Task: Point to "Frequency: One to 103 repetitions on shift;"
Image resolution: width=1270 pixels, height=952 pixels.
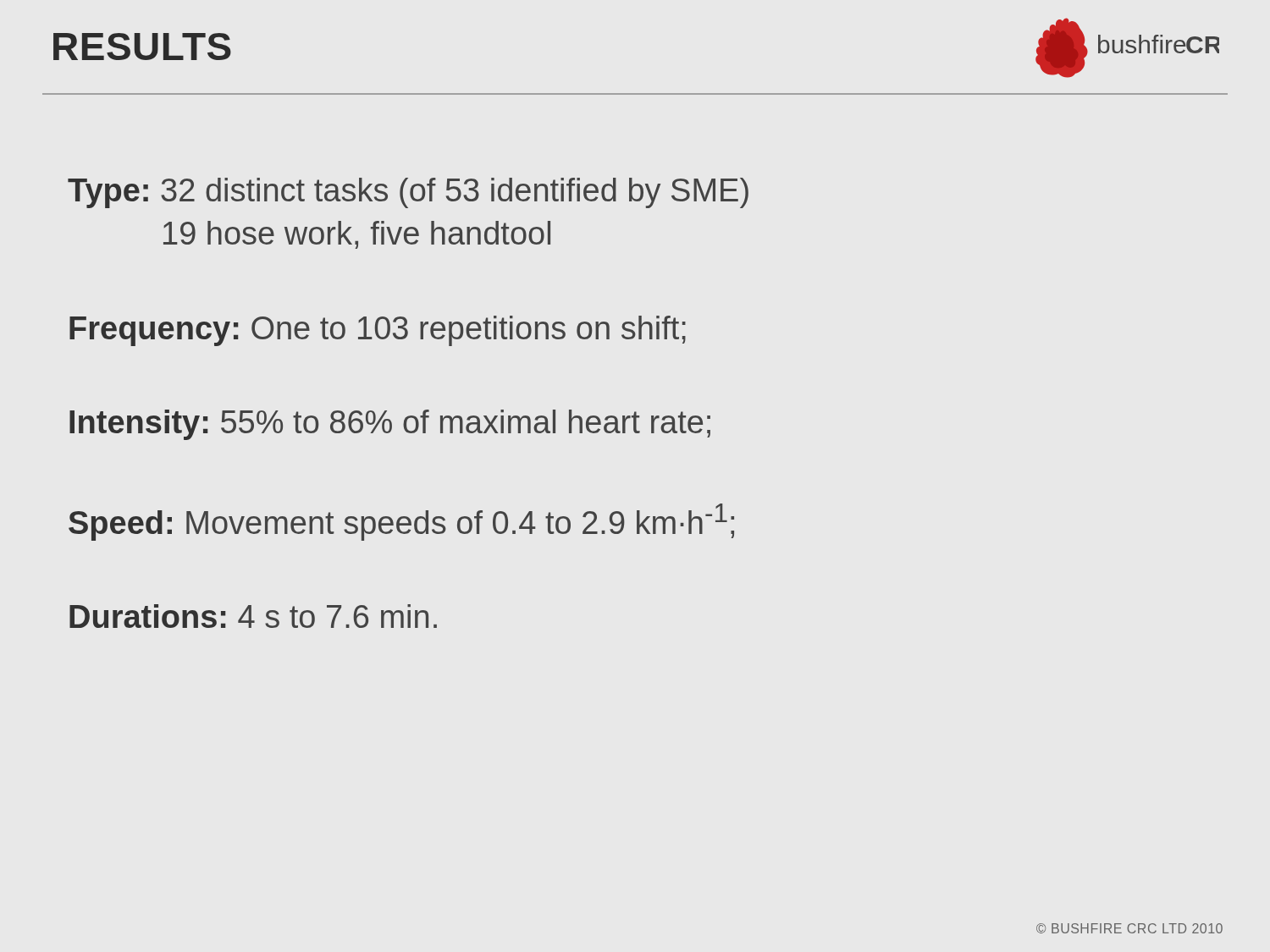Action: pos(378,328)
